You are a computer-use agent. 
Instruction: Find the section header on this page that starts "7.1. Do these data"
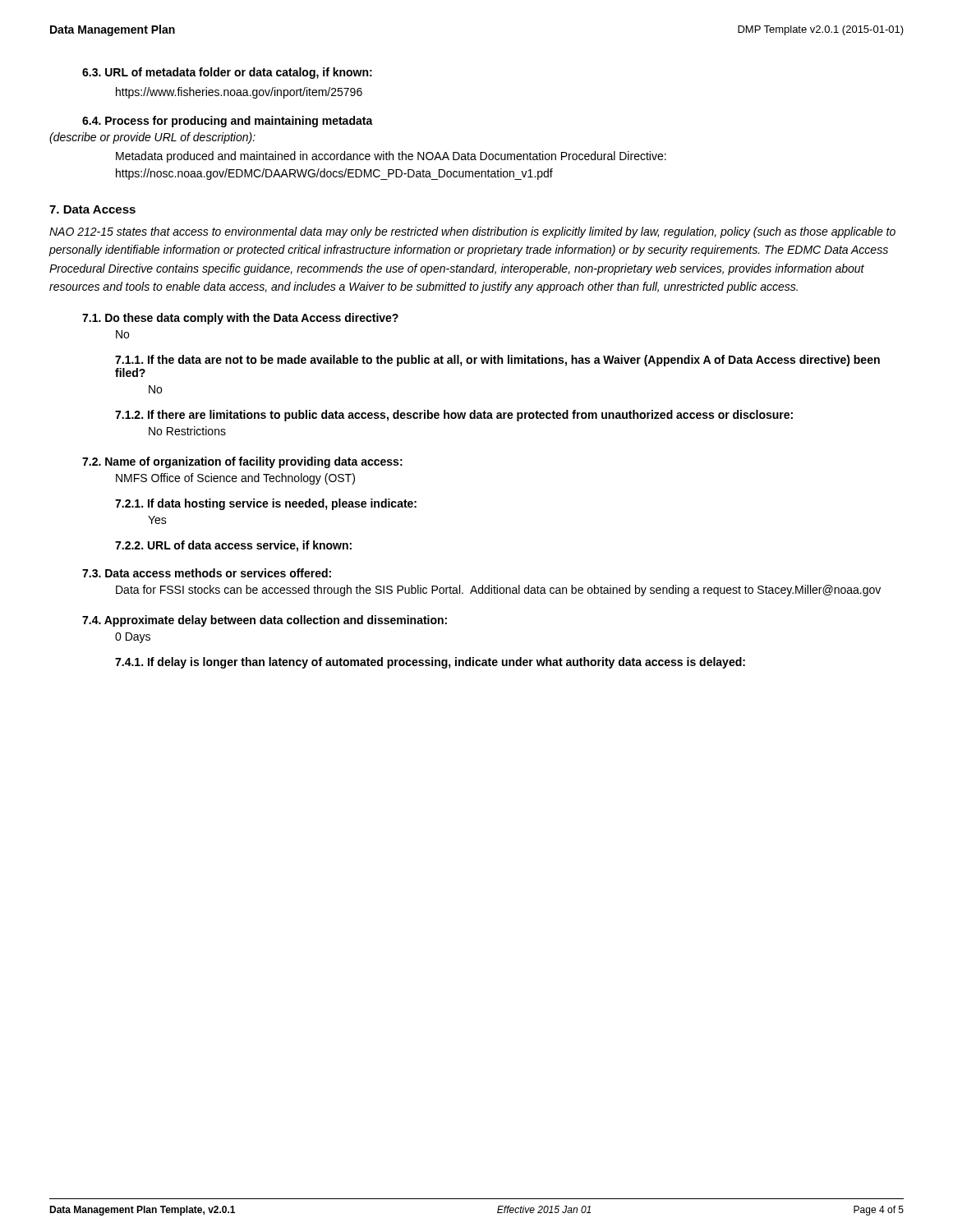(240, 319)
